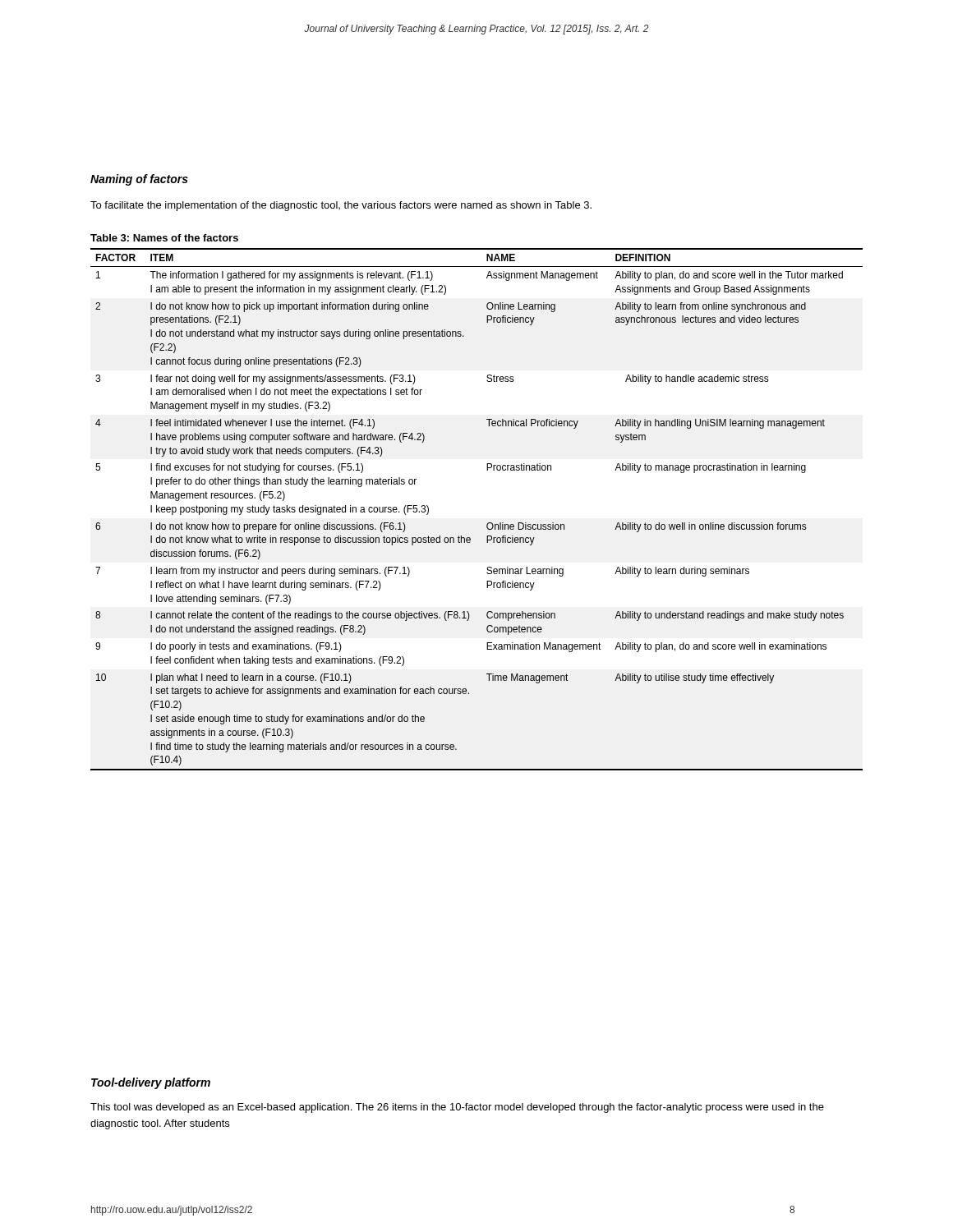This screenshot has width=953, height=1232.
Task: Select the table that reads "Examination Management"
Action: pyautogui.click(x=476, y=509)
